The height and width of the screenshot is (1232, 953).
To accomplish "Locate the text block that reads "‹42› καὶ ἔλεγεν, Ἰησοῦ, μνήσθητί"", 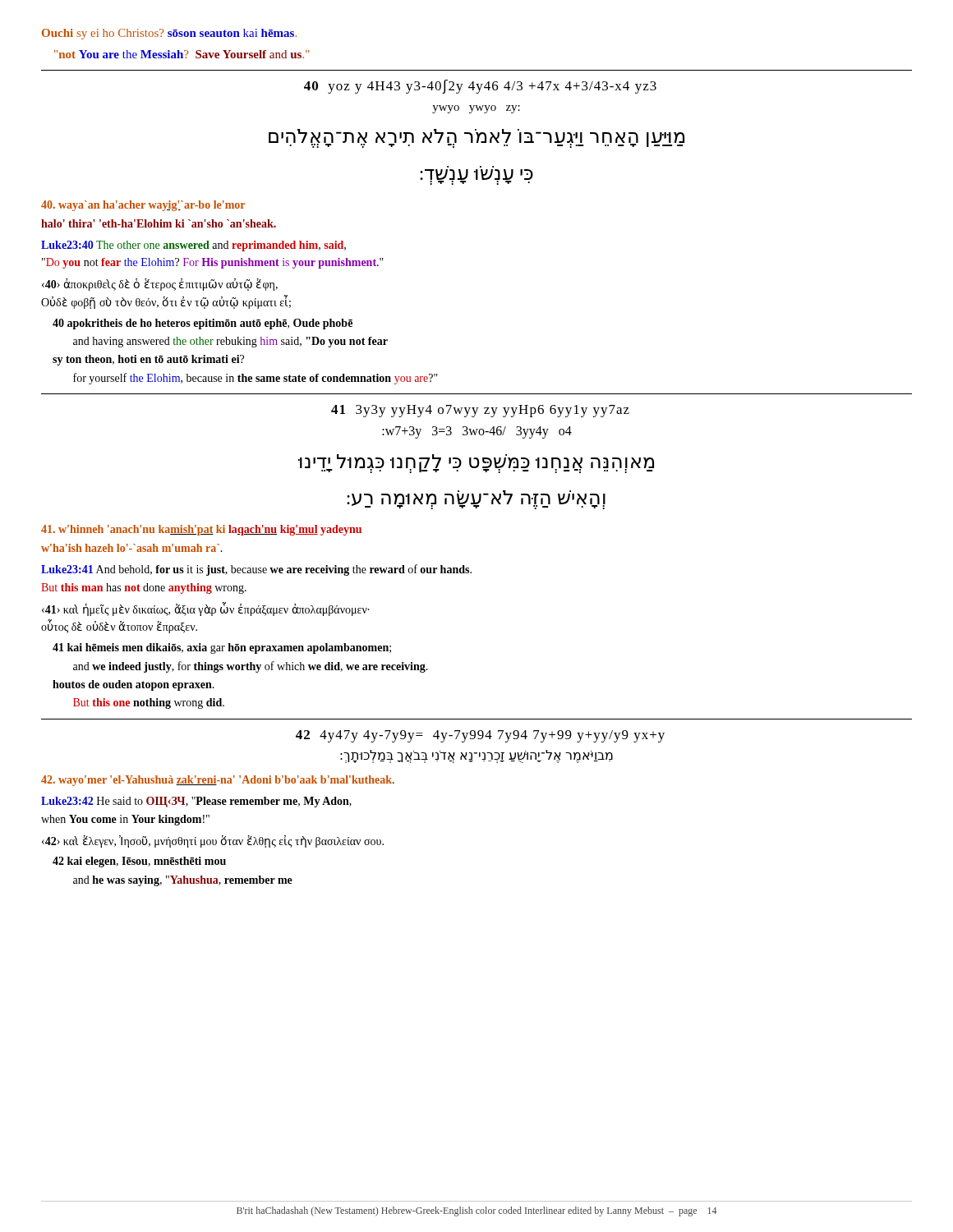I will (x=213, y=841).
